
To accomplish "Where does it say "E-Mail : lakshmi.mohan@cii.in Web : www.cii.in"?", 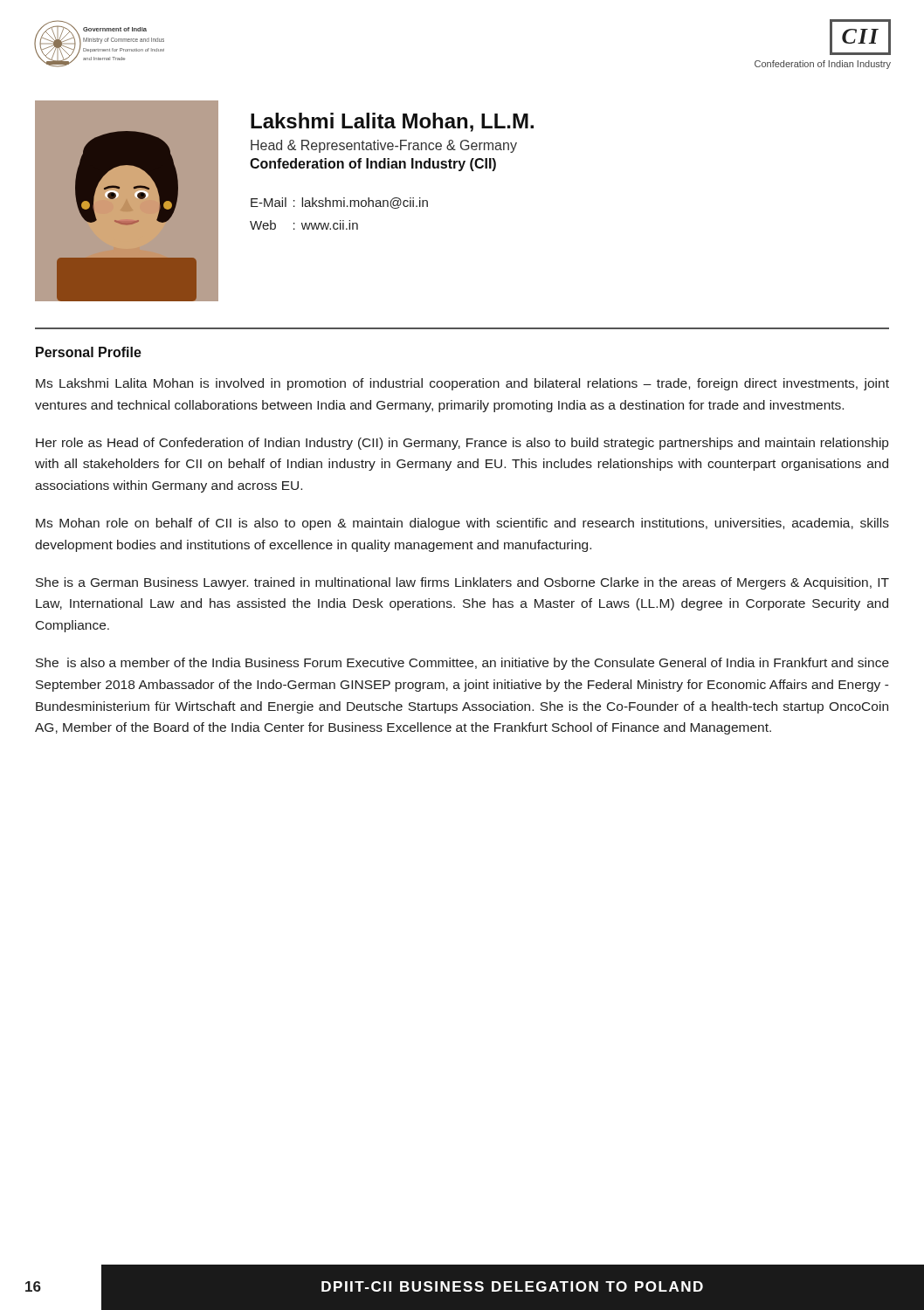I will [339, 214].
